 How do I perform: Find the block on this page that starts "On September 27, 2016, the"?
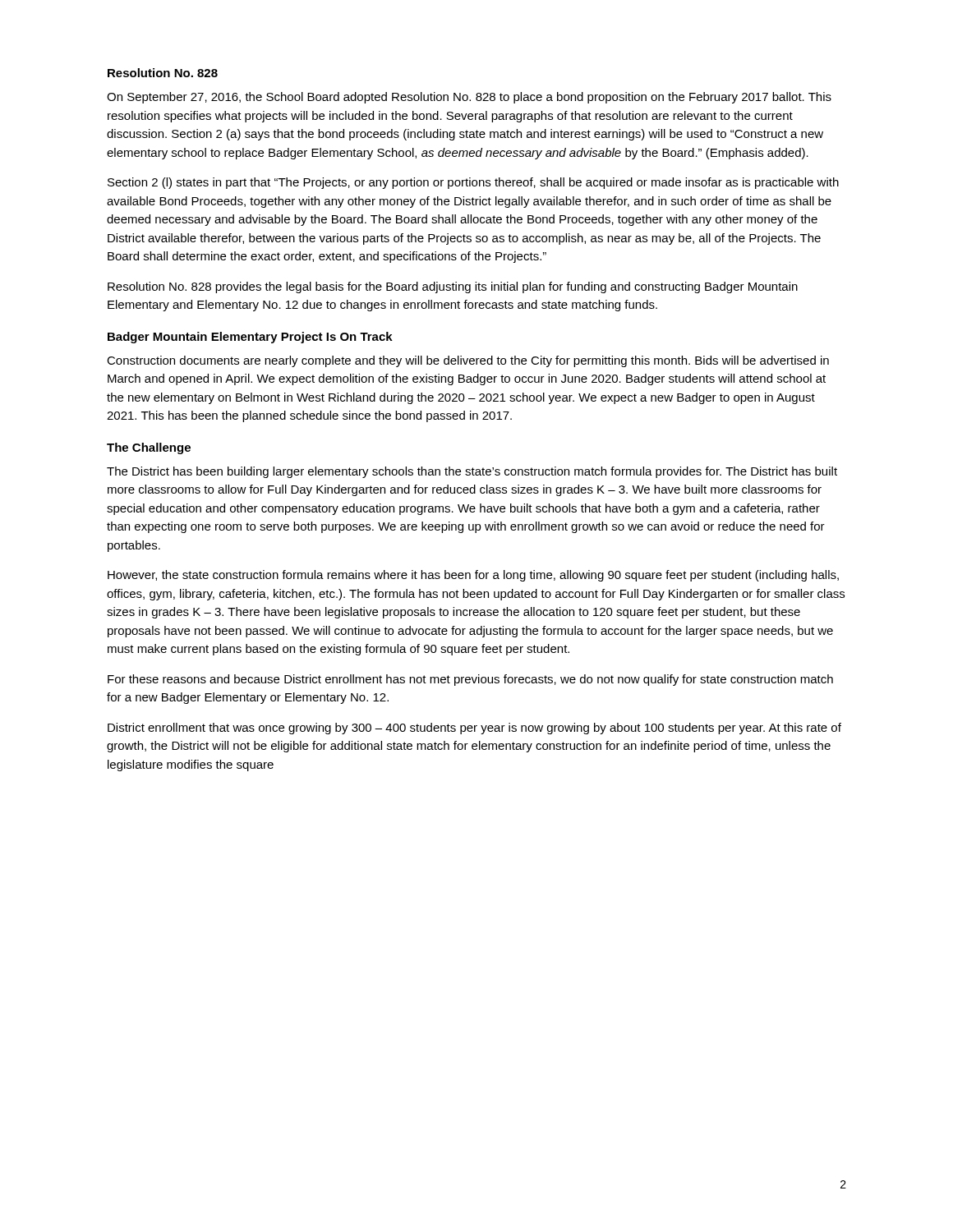pos(469,124)
